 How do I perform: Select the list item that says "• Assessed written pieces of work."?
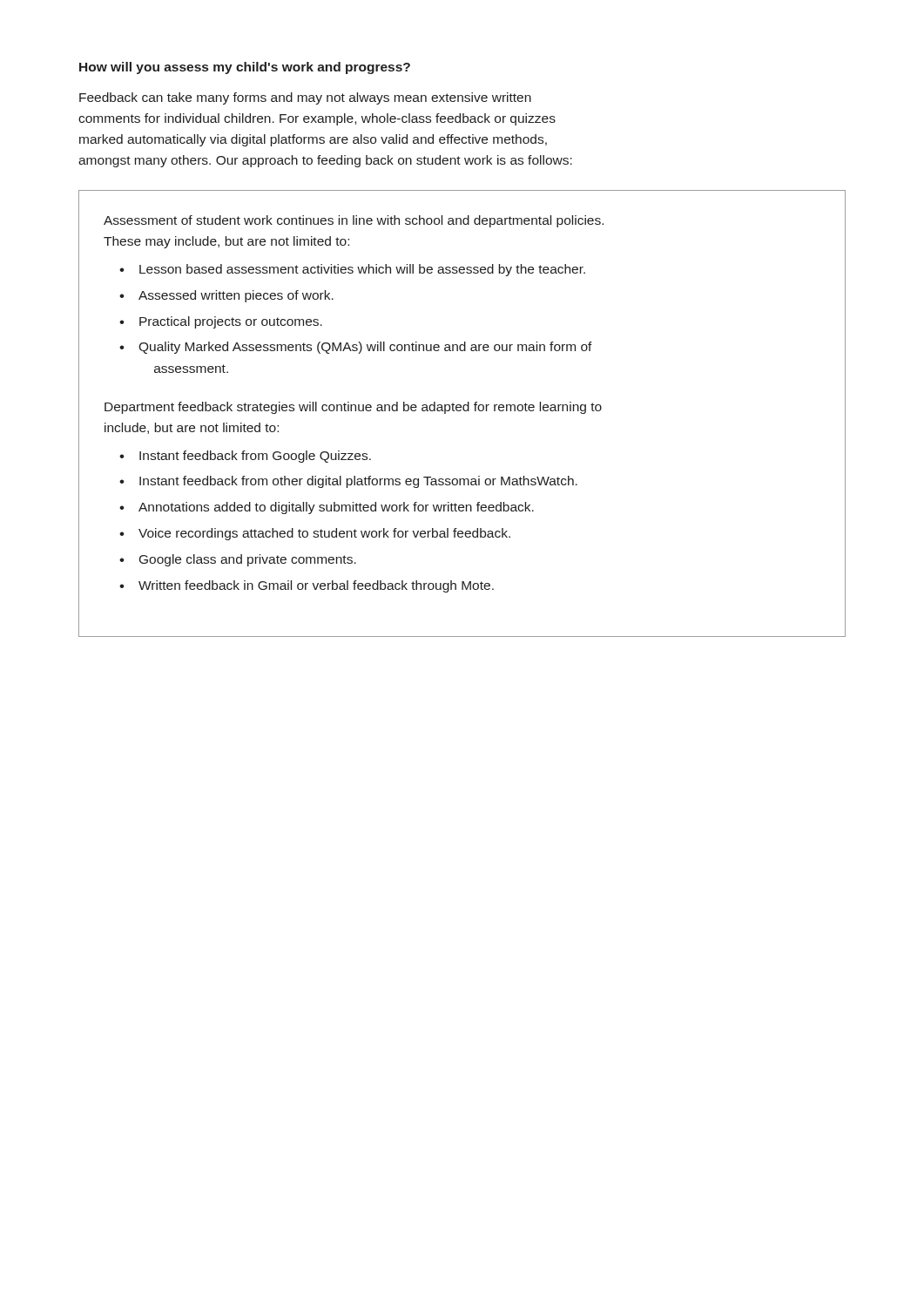pyautogui.click(x=226, y=296)
